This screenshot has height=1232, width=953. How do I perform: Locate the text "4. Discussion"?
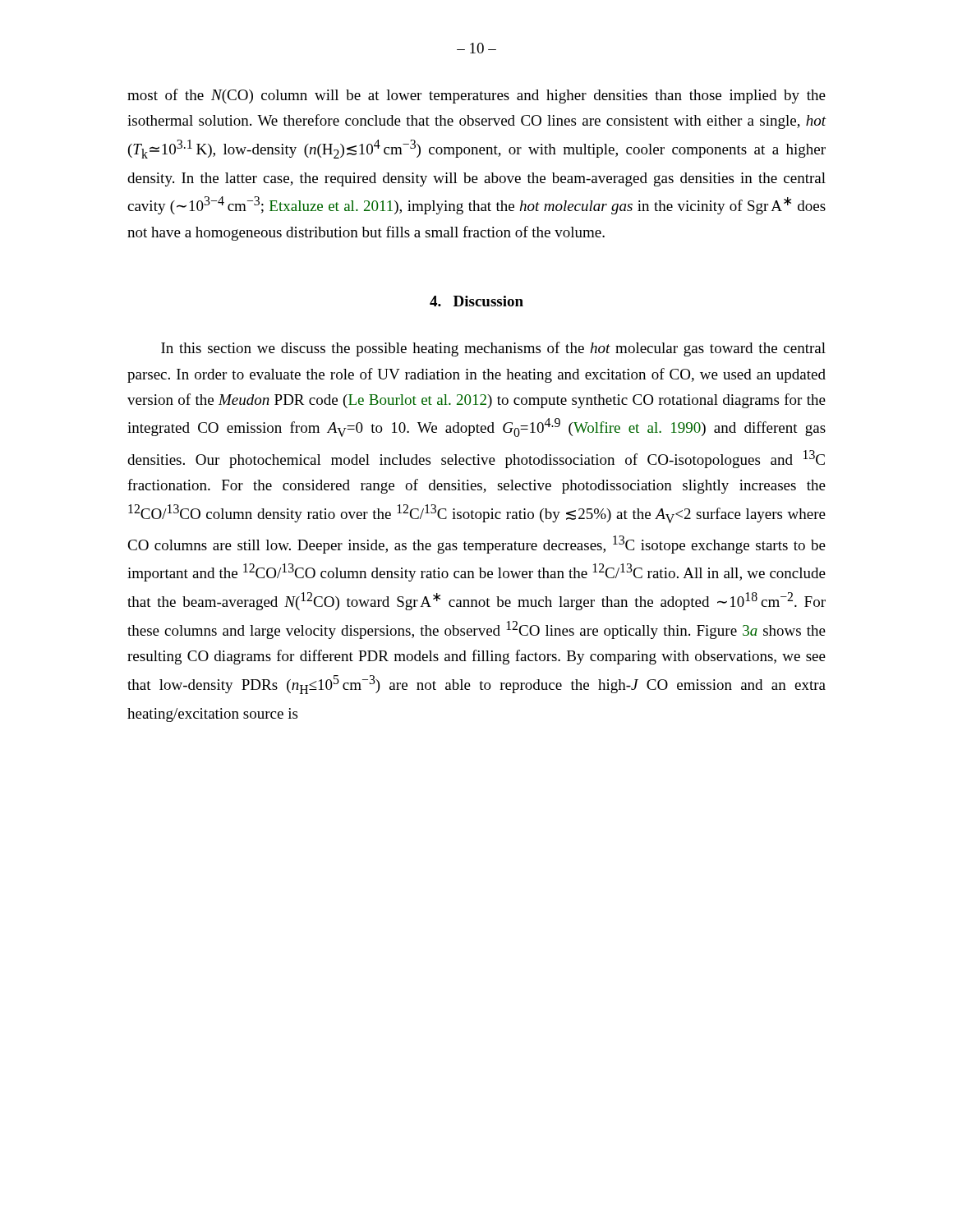point(476,301)
